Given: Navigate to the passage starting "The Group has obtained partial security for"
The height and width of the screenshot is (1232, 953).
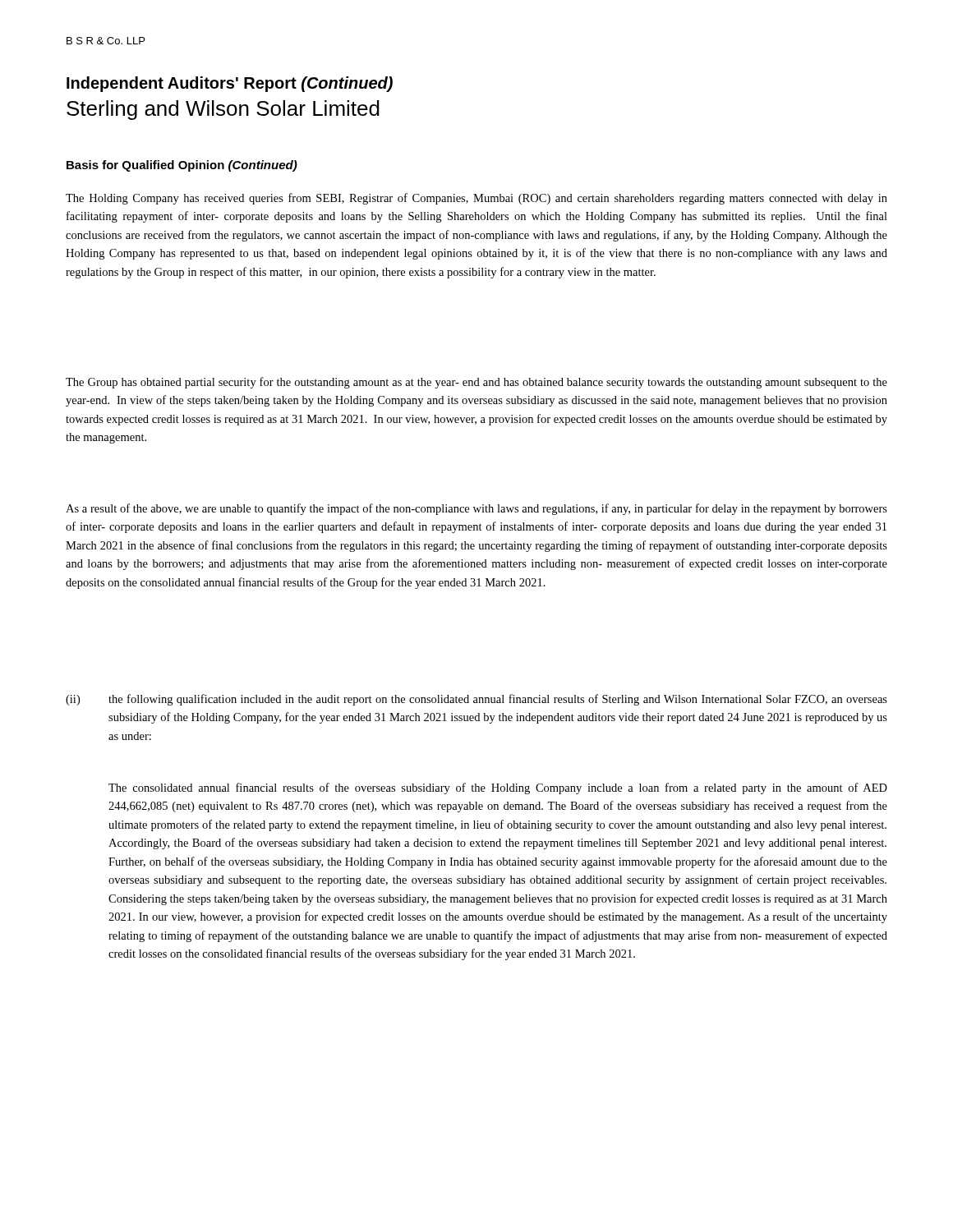Looking at the screenshot, I should 476,410.
